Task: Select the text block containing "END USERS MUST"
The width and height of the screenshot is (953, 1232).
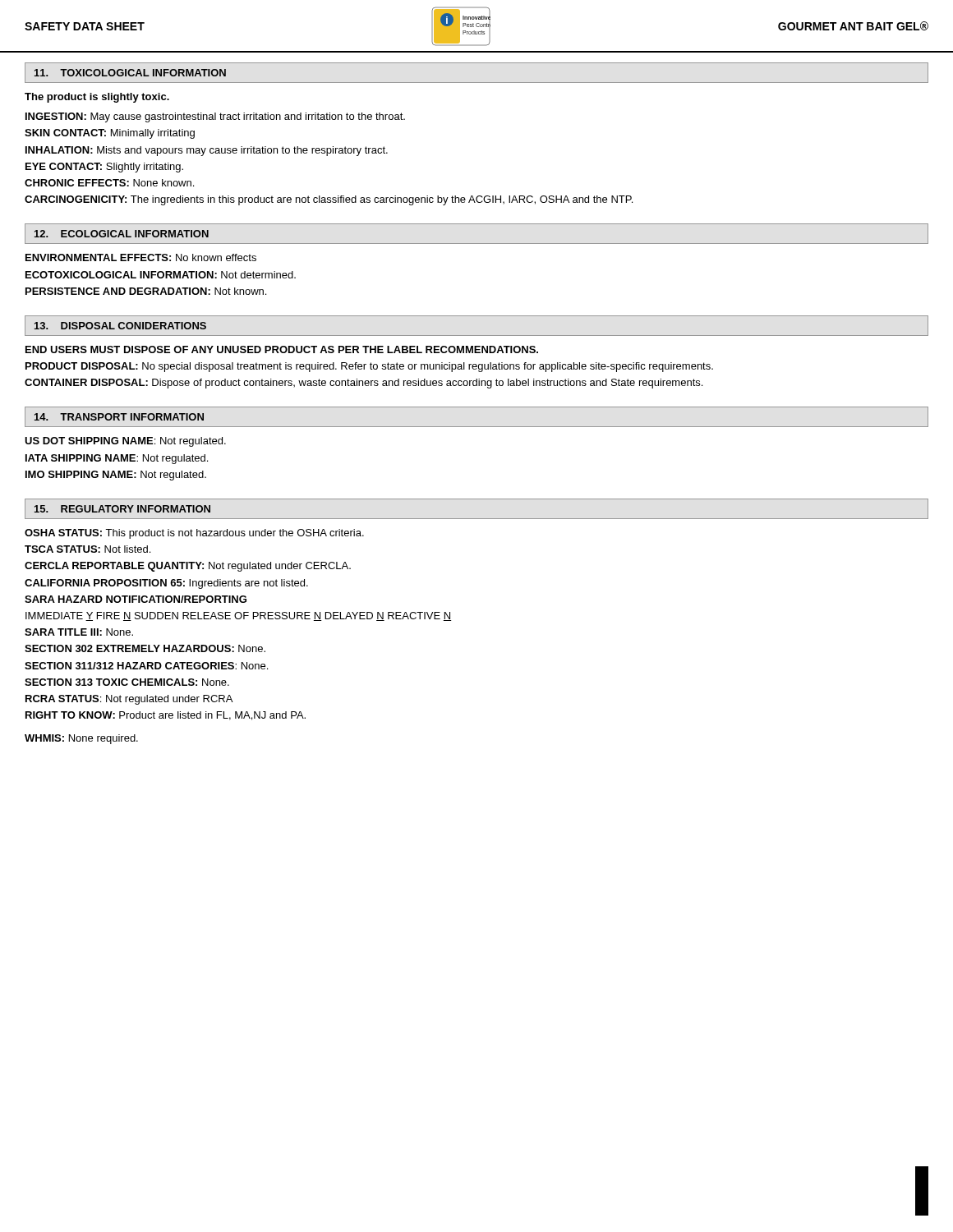Action: [476, 366]
